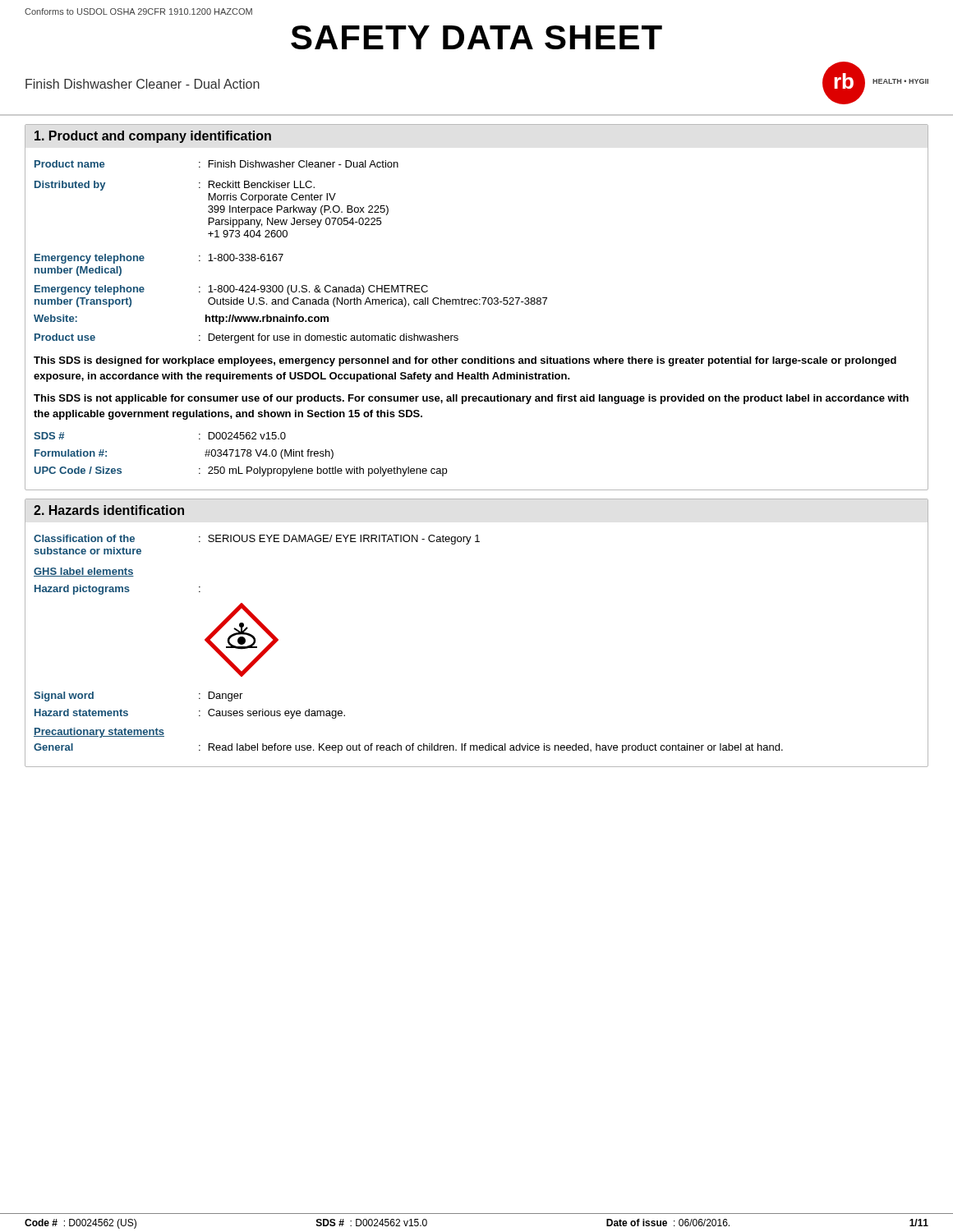Viewport: 953px width, 1232px height.
Task: Select the passage starting "1-800-424-9300 (U.S. & Canada) CHEMTRECOutside U.S."
Action: [378, 295]
